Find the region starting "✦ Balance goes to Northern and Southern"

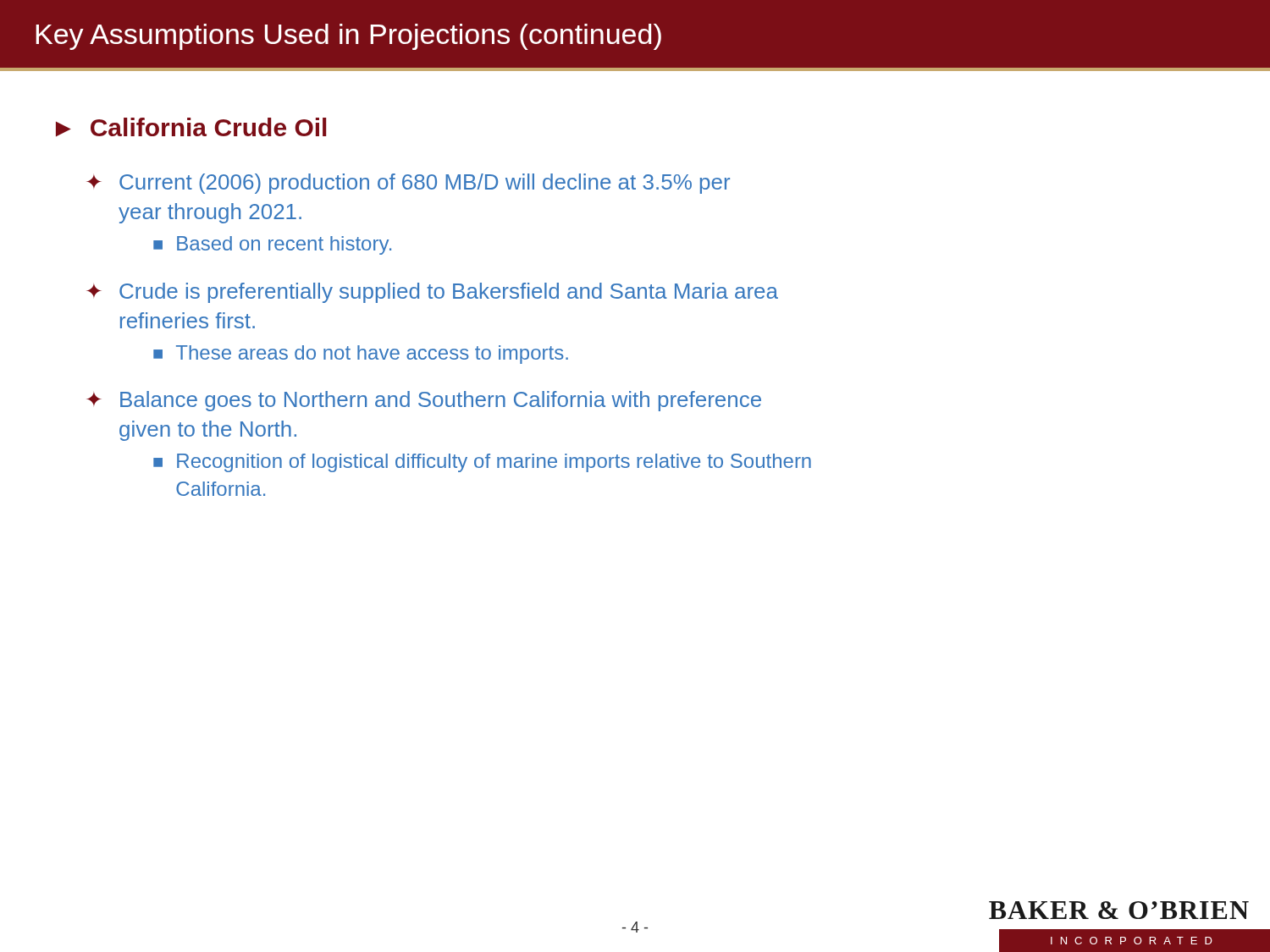click(423, 415)
